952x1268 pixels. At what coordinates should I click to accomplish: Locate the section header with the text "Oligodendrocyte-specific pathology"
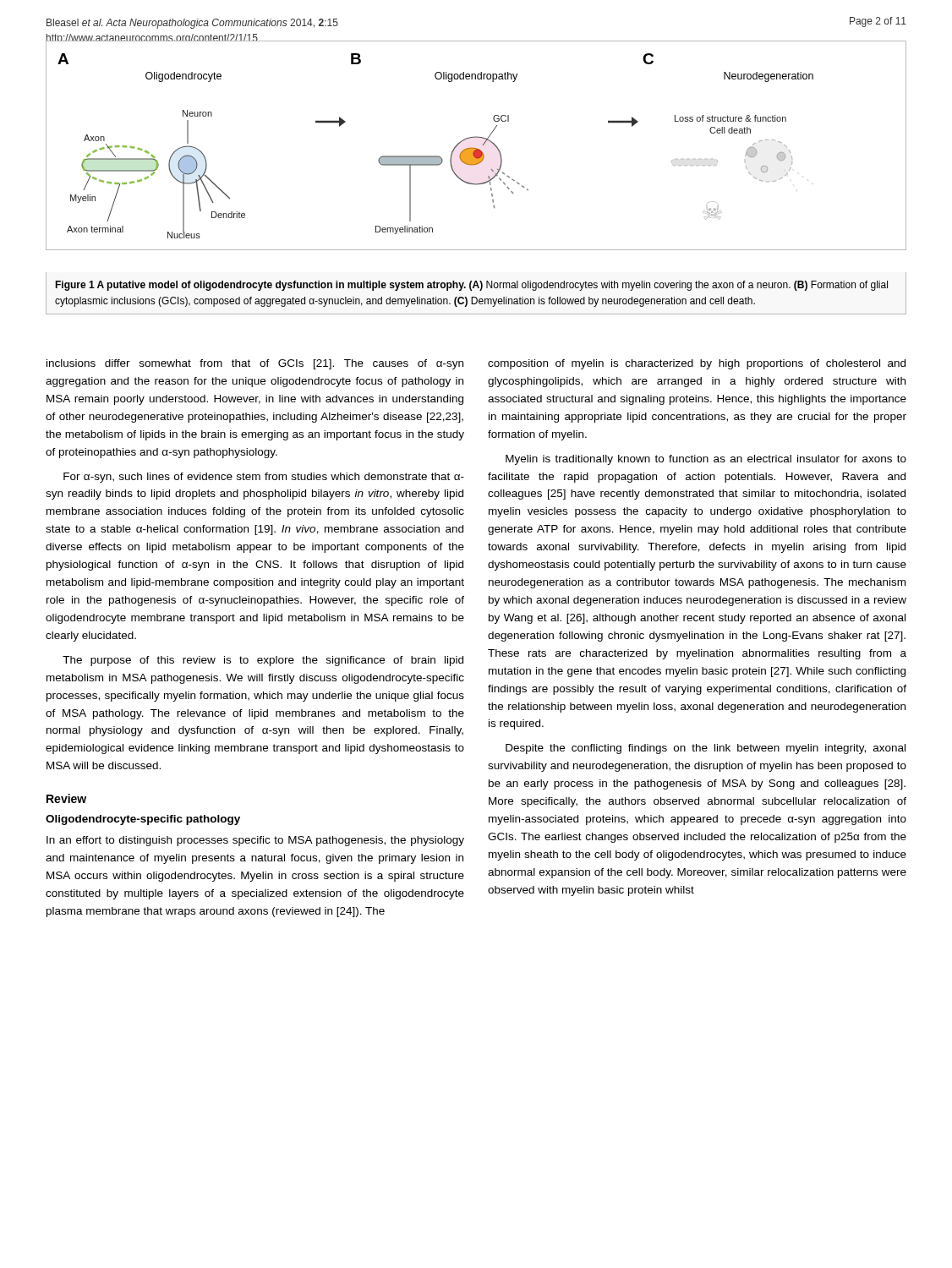[x=143, y=819]
